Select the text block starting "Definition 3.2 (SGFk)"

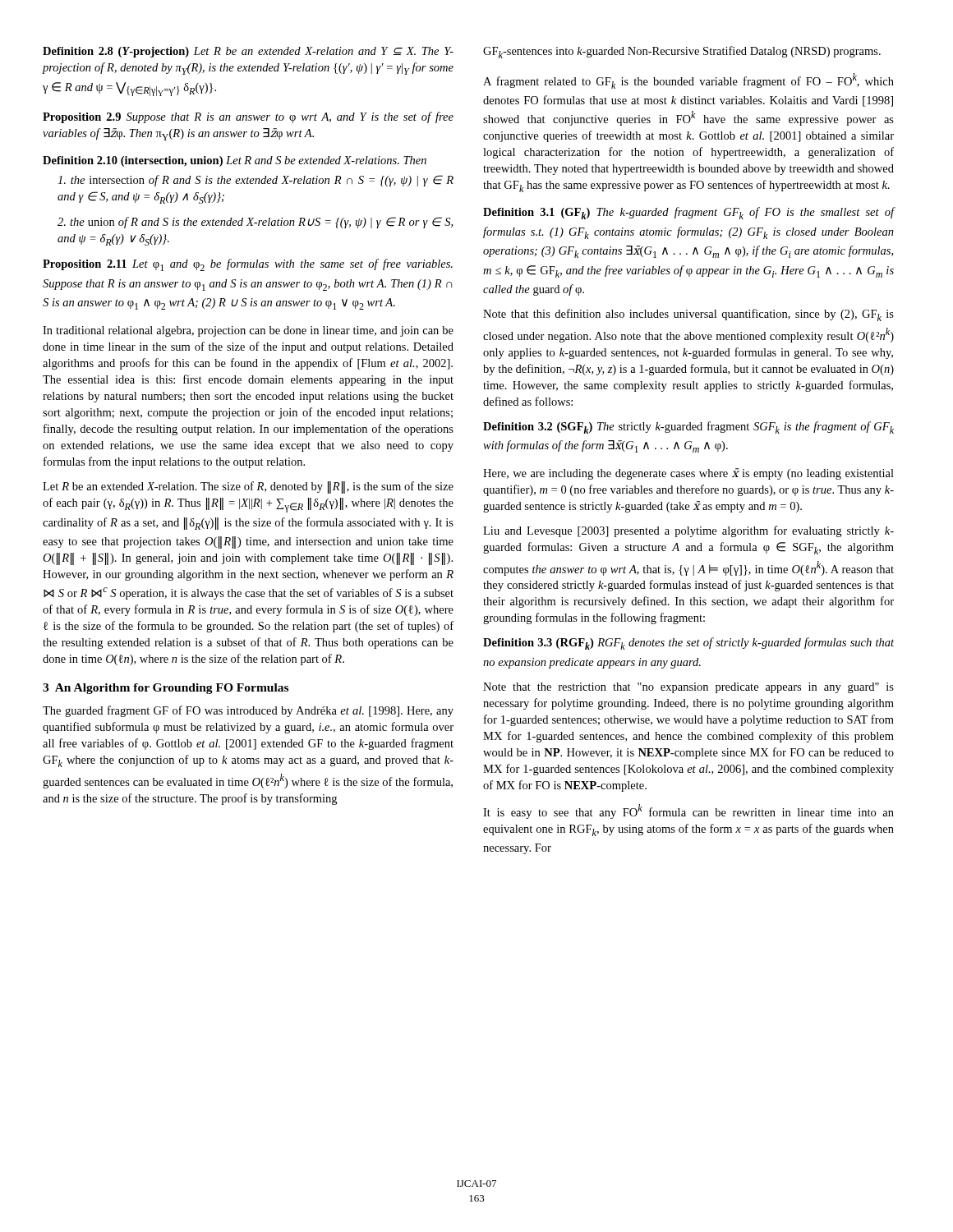(688, 437)
